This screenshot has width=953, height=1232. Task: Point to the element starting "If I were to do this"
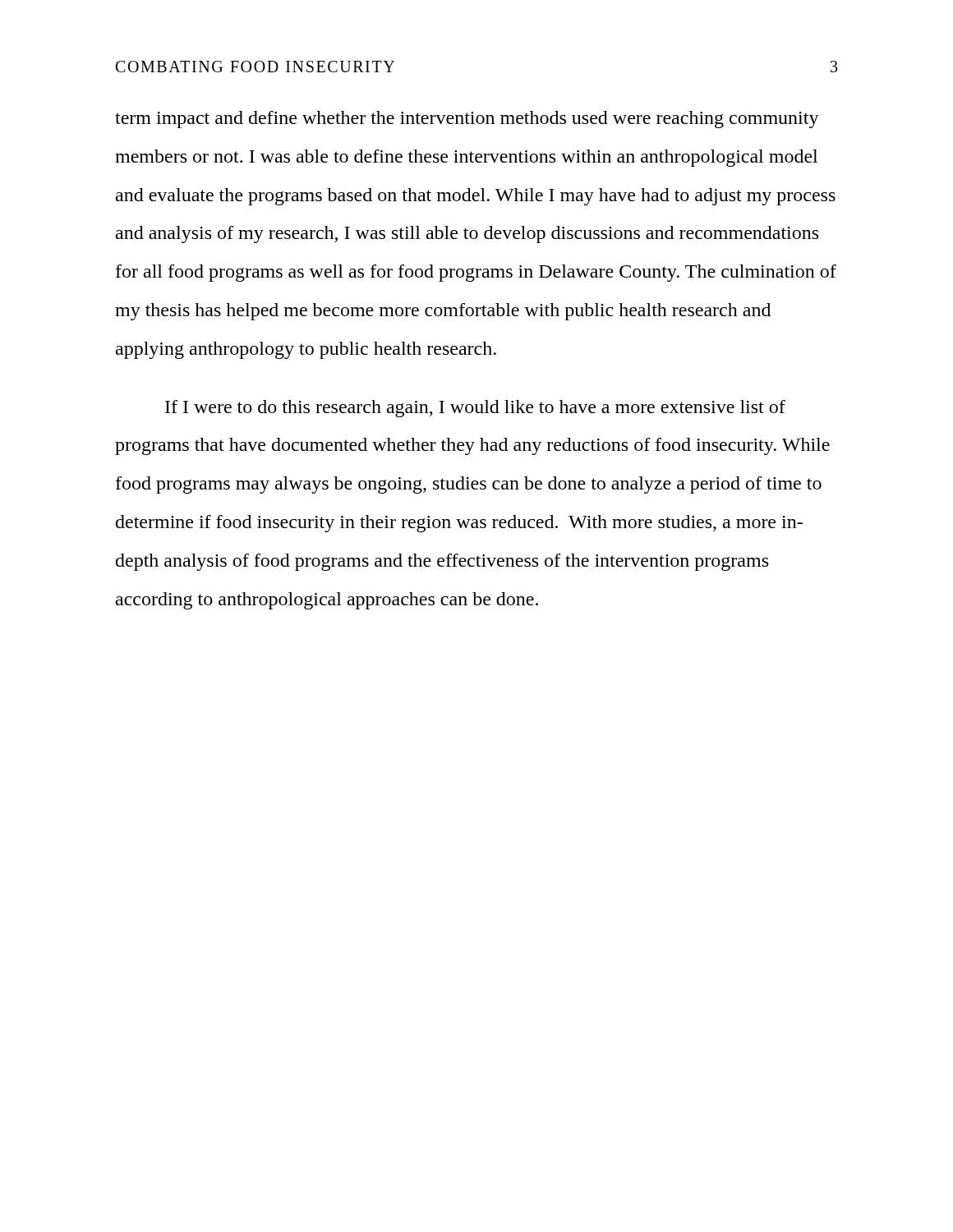click(475, 409)
